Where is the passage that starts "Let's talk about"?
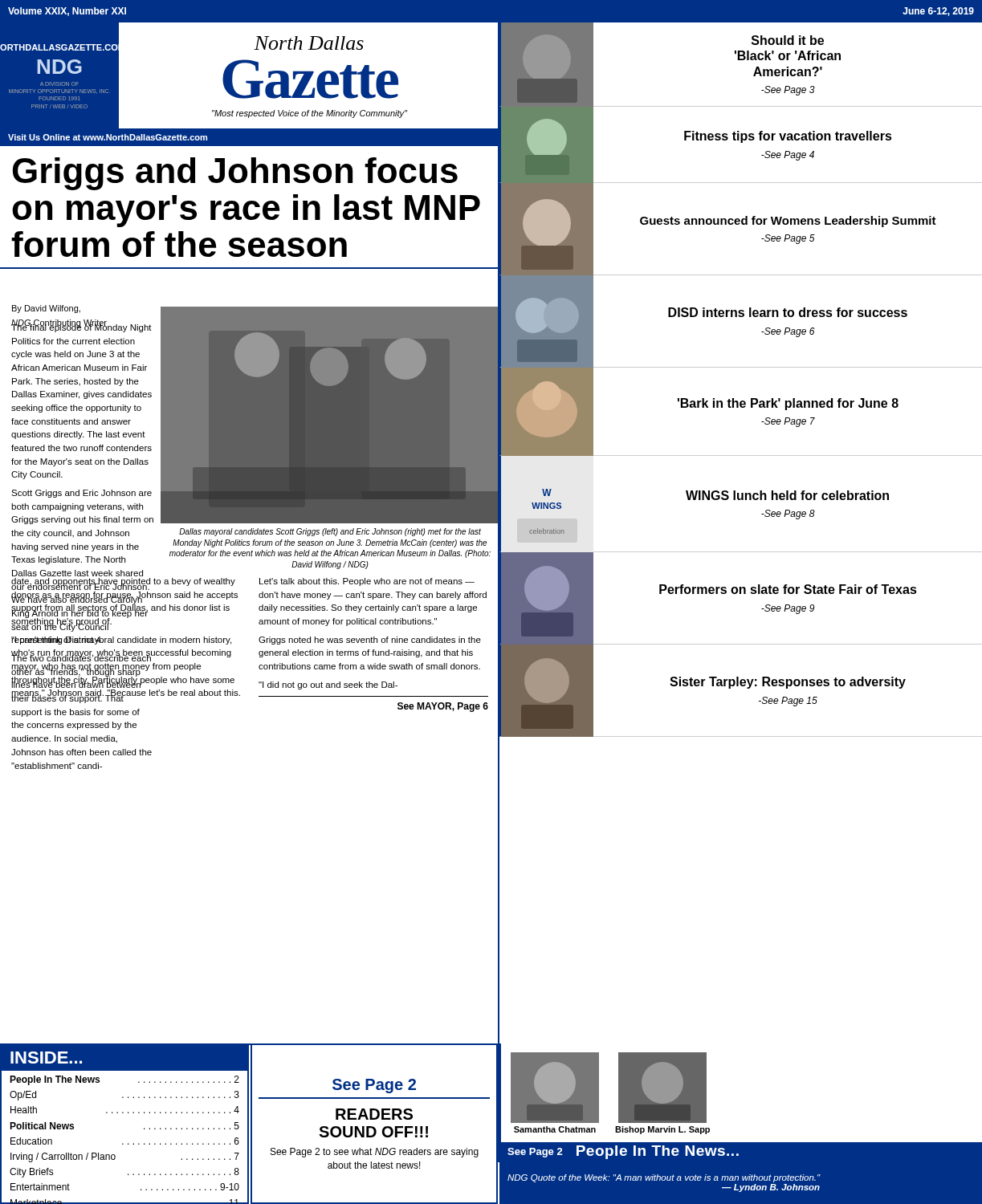The width and height of the screenshot is (982, 1204). pos(373,644)
